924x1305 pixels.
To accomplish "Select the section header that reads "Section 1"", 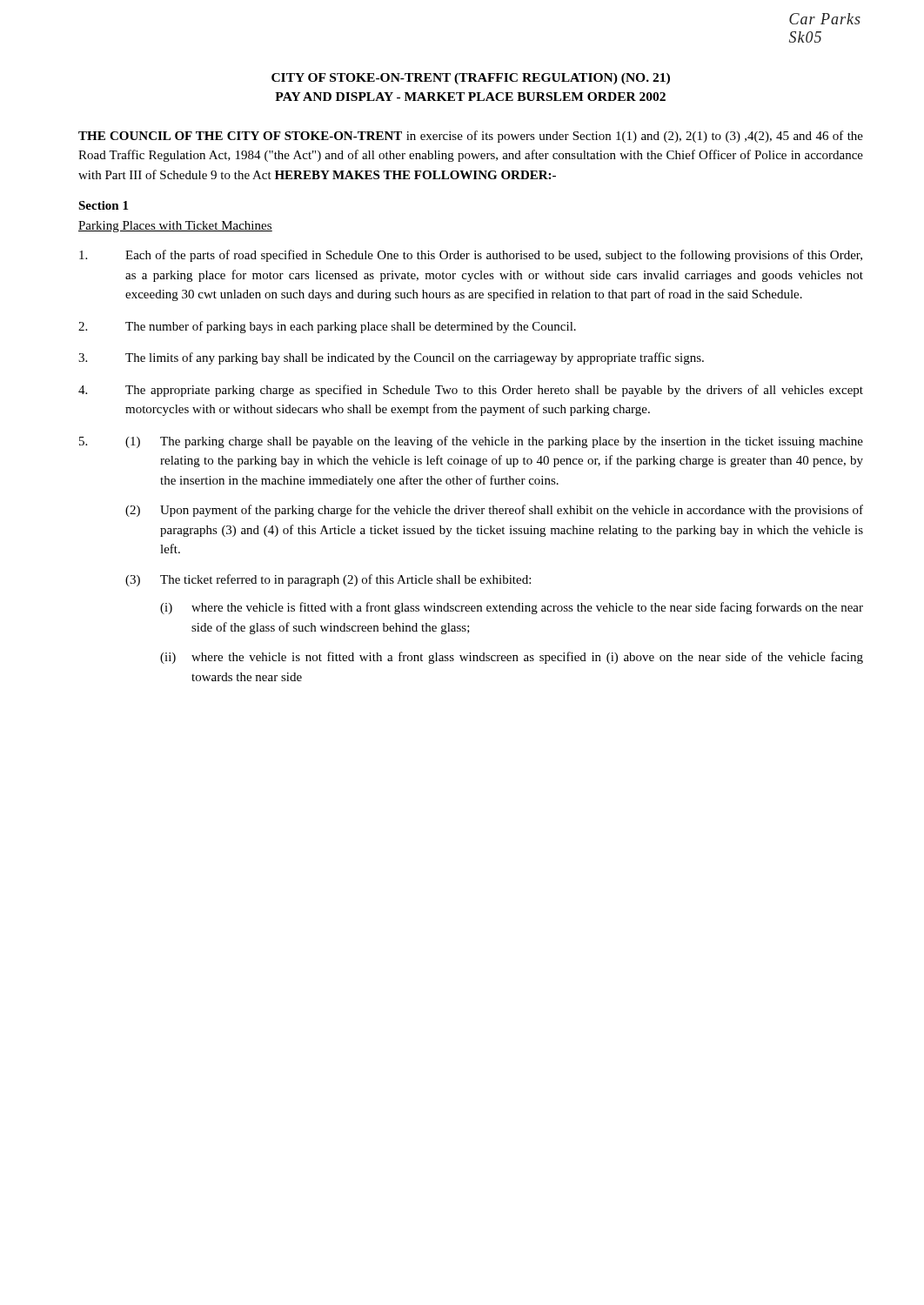I will [103, 206].
